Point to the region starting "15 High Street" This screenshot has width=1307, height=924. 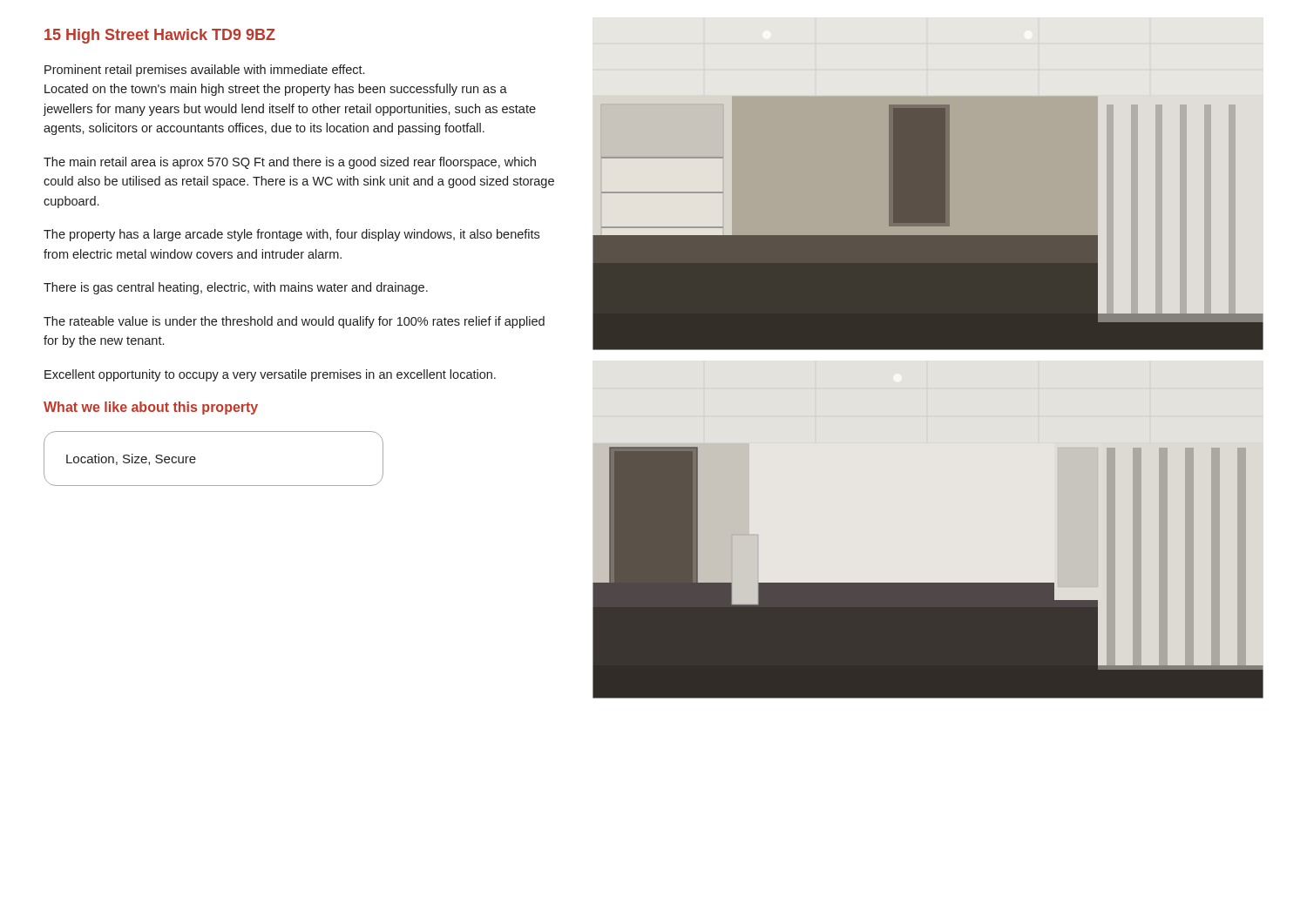(x=159, y=35)
